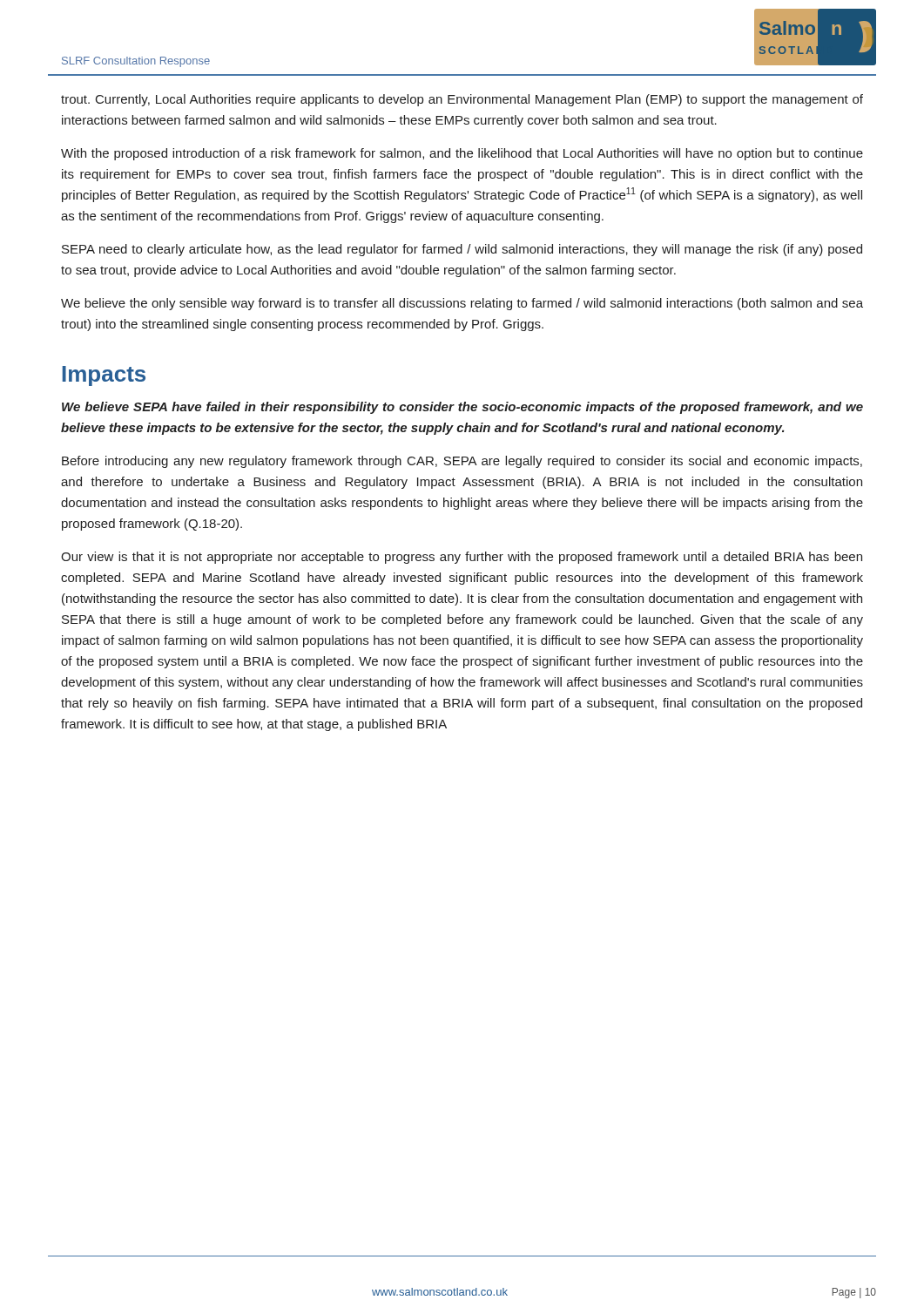Viewport: 924px width, 1307px height.
Task: Locate the block of text that opens with "Before introducing any new"
Action: point(462,492)
